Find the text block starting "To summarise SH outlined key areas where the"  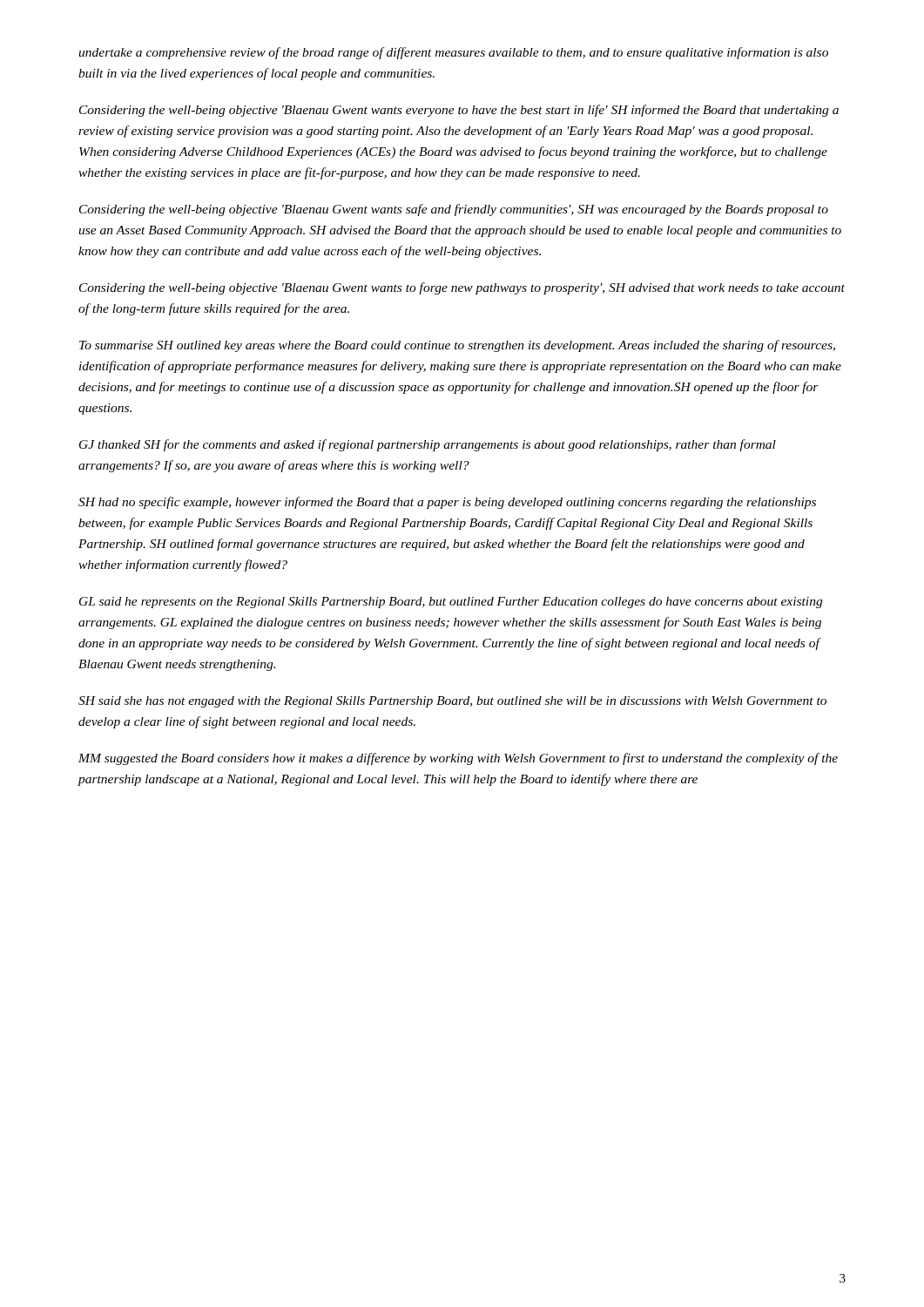pos(460,376)
